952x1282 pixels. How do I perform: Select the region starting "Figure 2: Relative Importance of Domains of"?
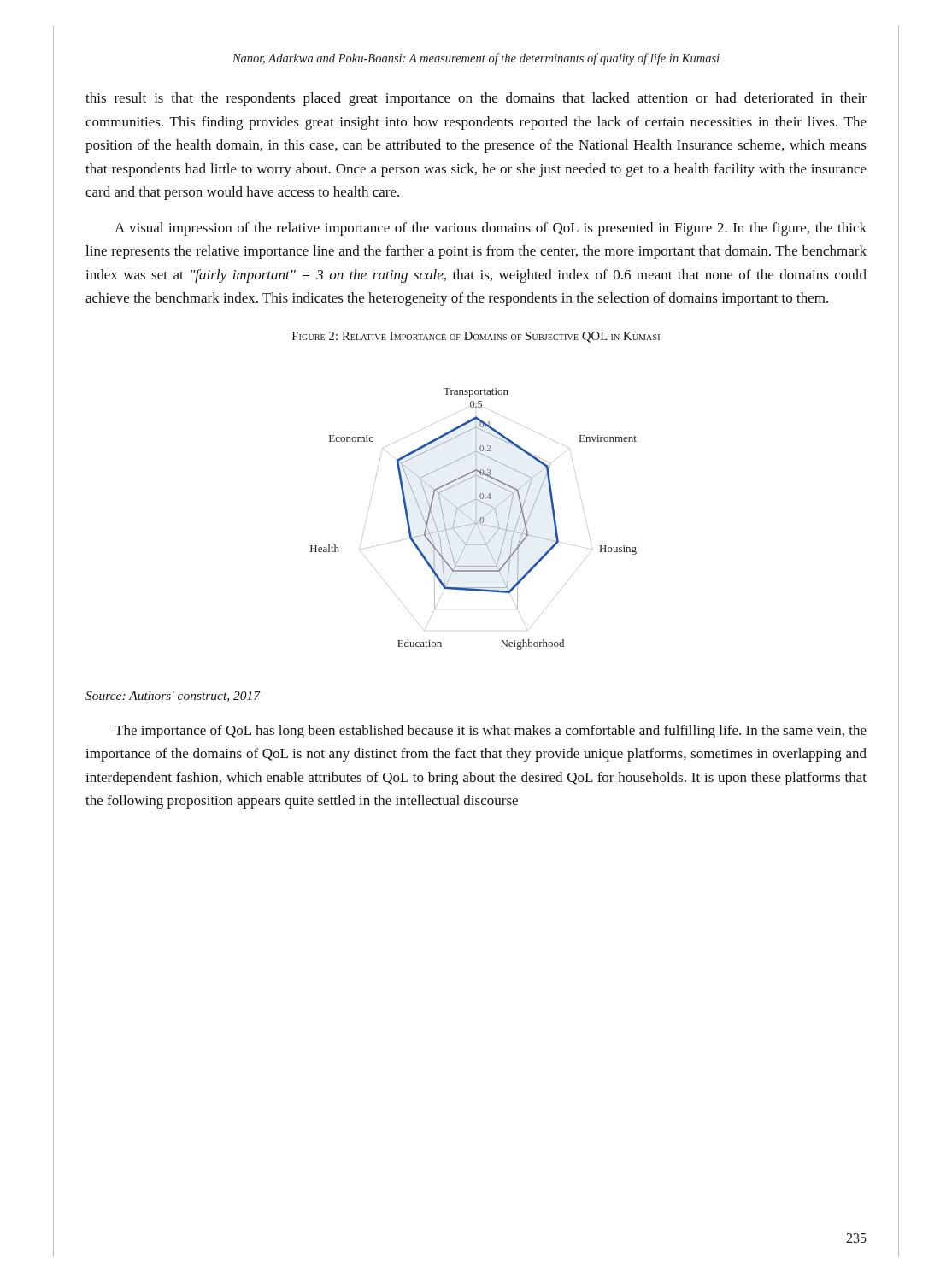(x=476, y=336)
